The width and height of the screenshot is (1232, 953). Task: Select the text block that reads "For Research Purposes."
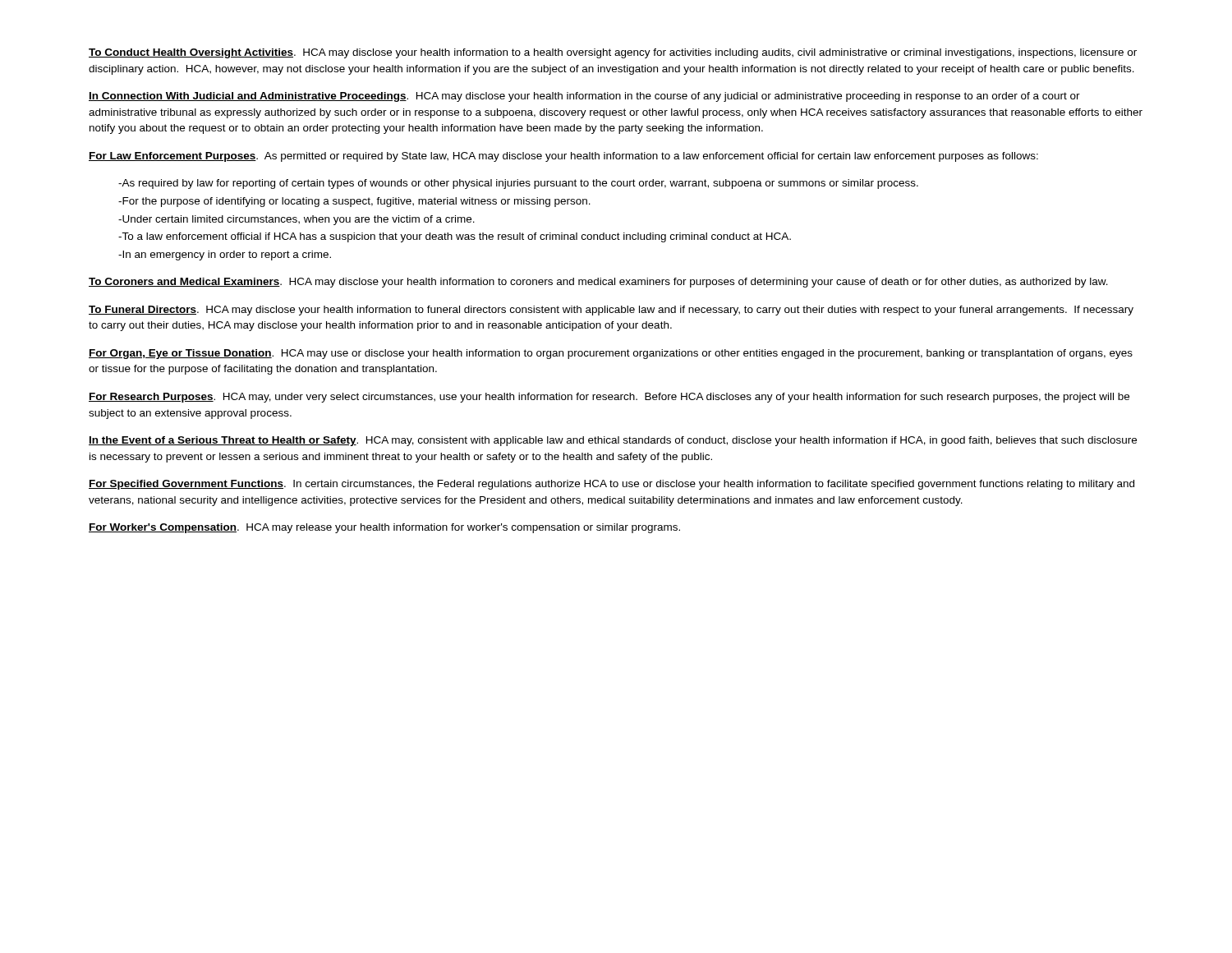pyautogui.click(x=609, y=404)
